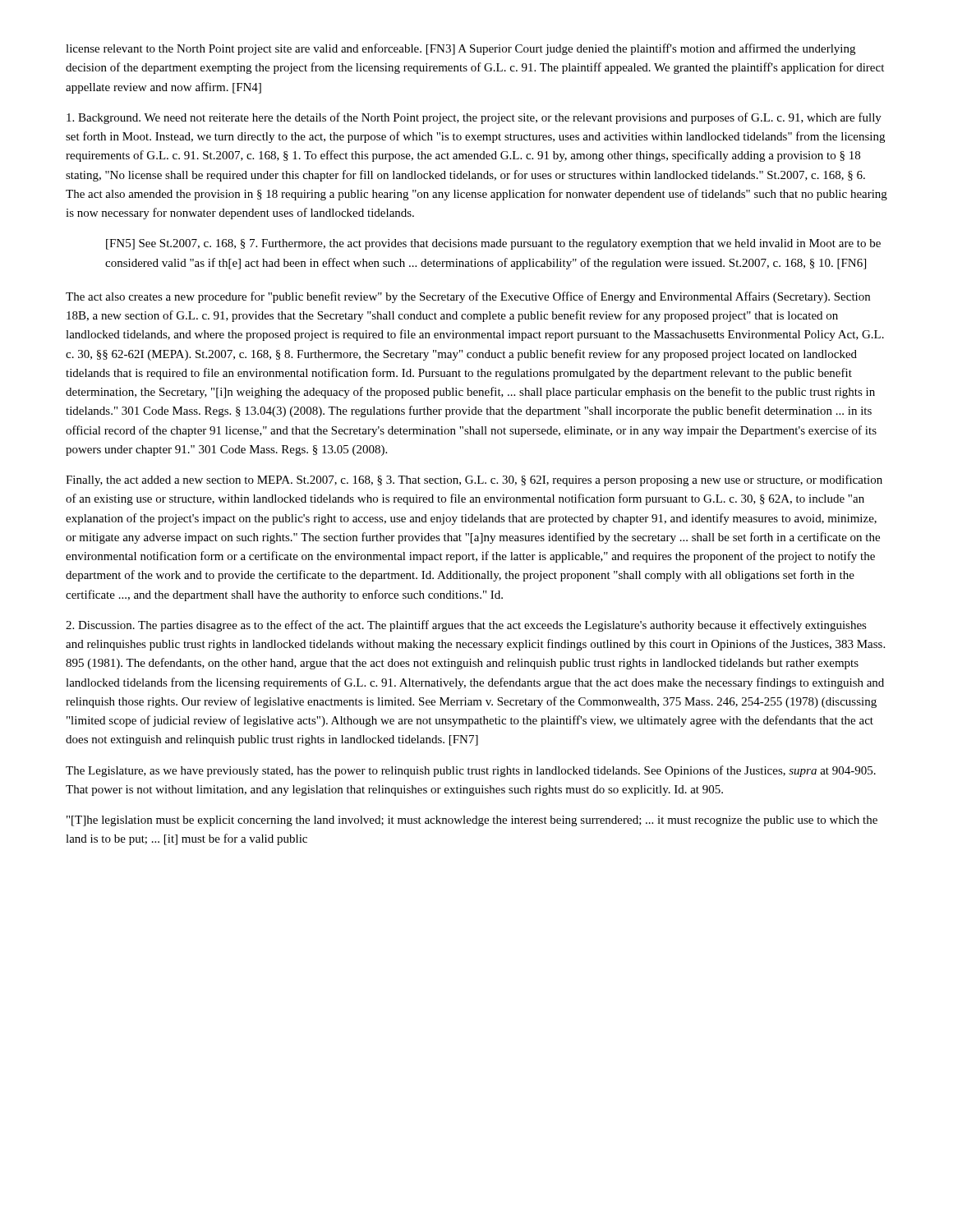The image size is (953, 1232).
Task: Point to the text starting "Finally, the act"
Action: (474, 537)
